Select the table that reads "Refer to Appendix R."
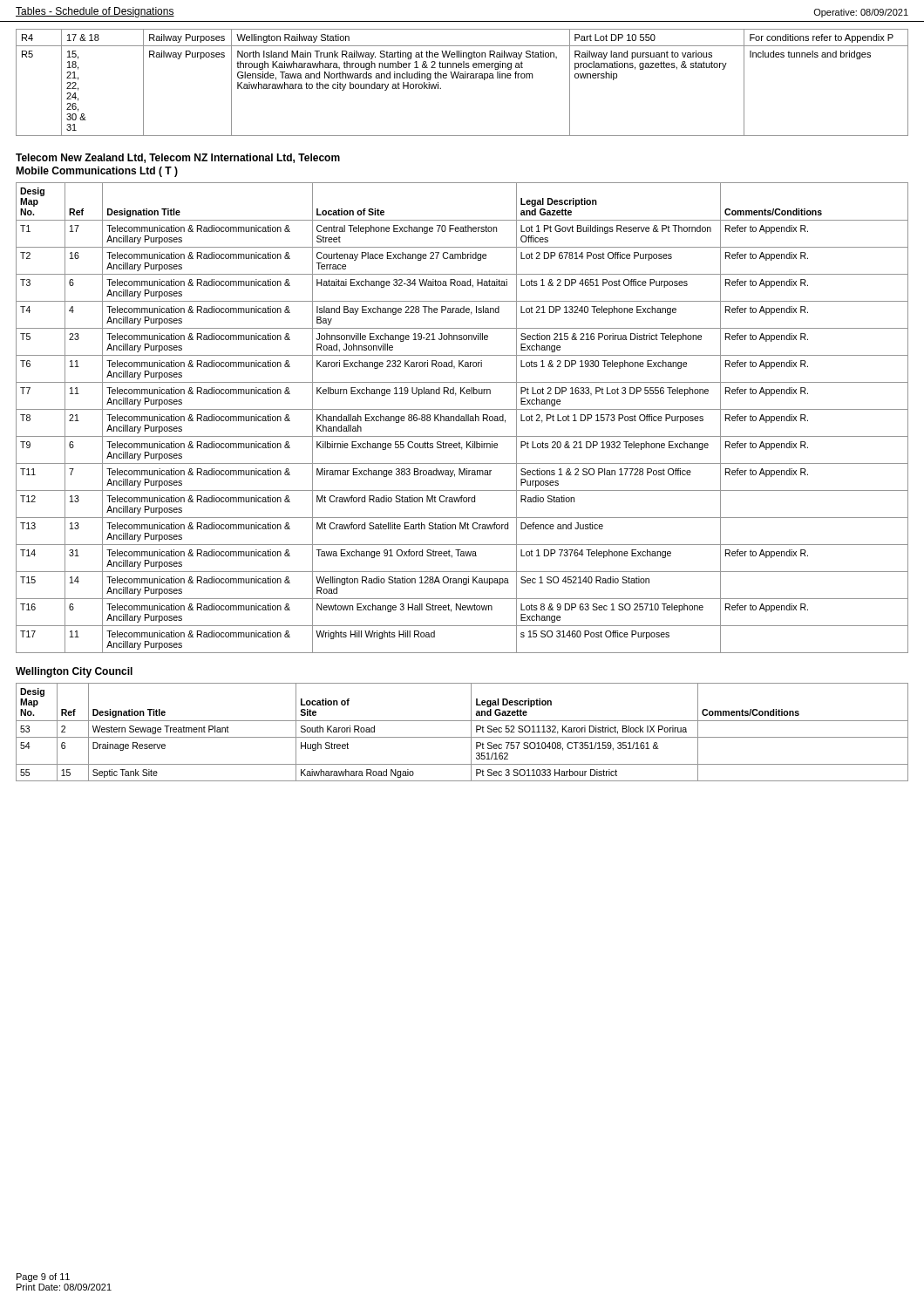The height and width of the screenshot is (1308, 924). point(462,418)
